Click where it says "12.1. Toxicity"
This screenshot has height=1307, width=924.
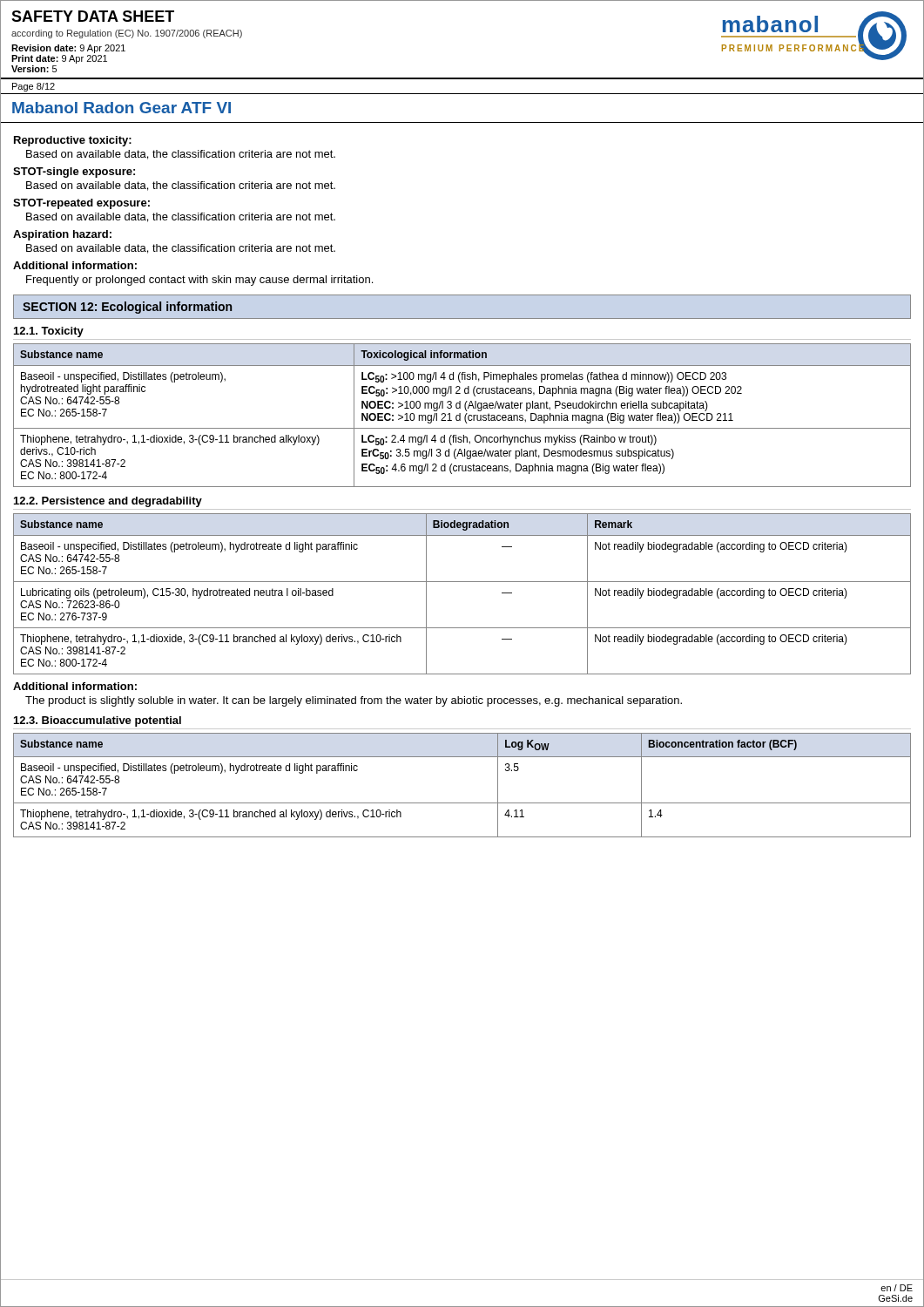pyautogui.click(x=48, y=331)
